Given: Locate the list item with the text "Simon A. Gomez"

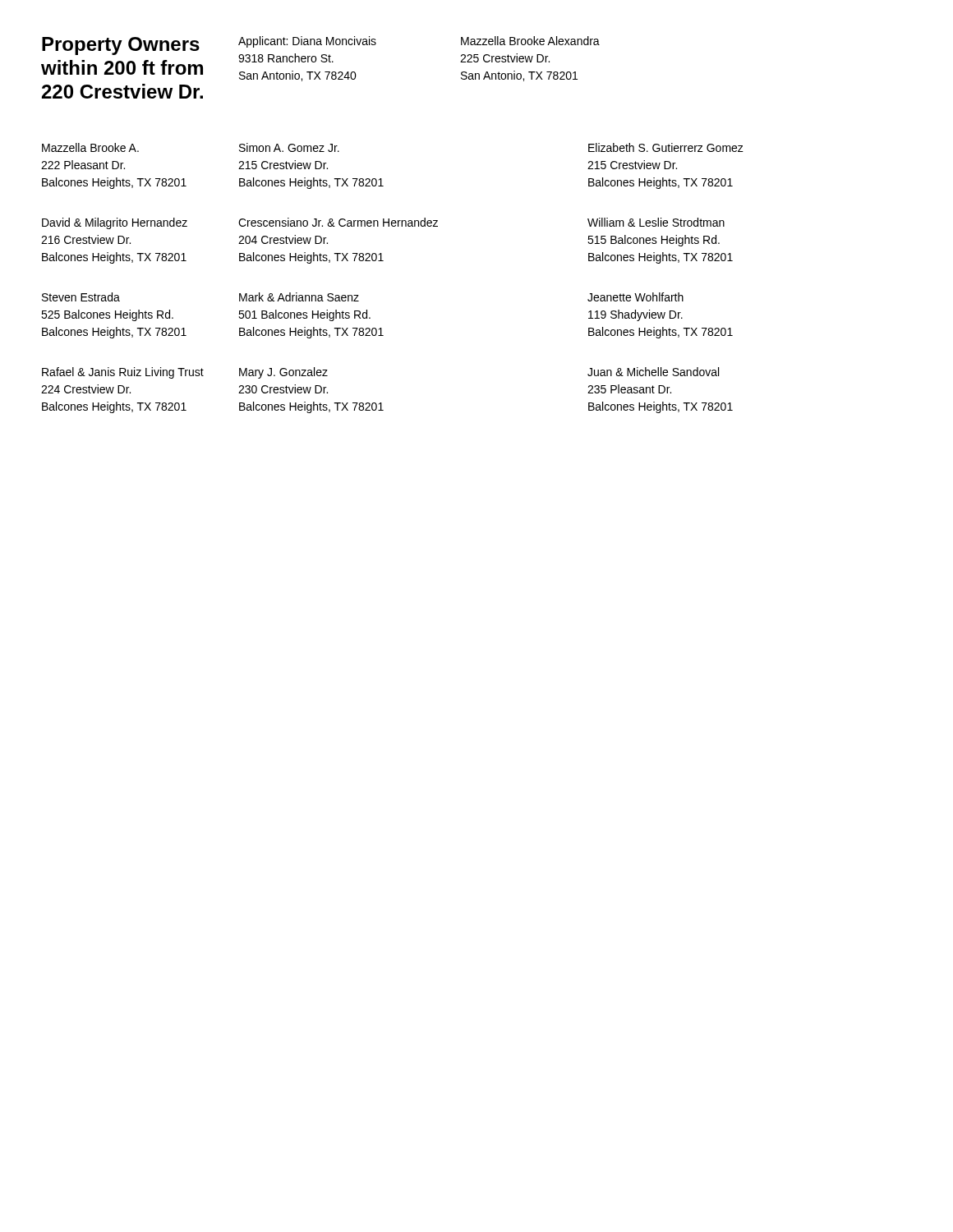Looking at the screenshot, I should pos(311,165).
